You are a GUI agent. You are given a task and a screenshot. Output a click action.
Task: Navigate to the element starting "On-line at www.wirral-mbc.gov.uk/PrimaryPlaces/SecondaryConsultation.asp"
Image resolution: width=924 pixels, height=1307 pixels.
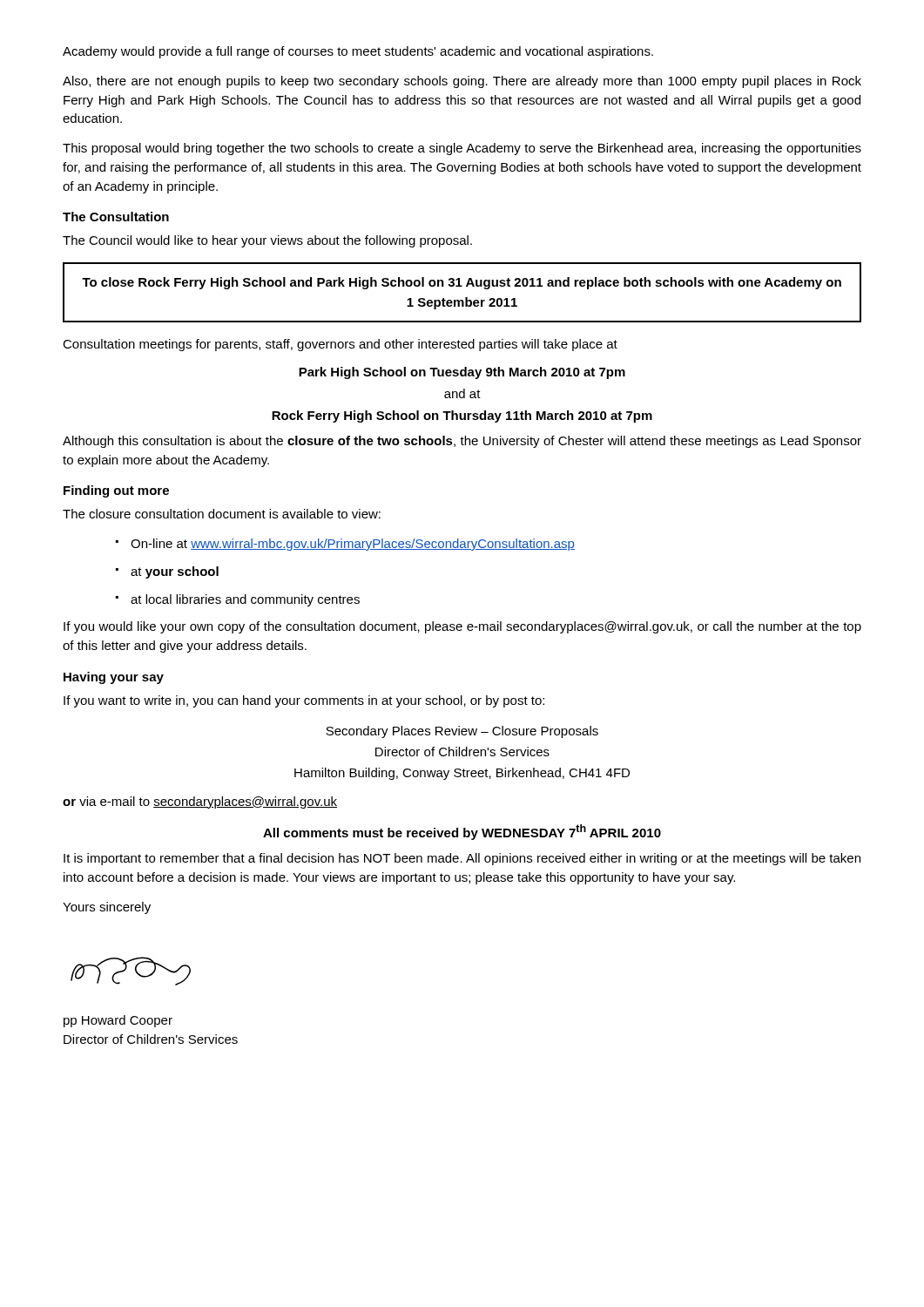tap(488, 544)
